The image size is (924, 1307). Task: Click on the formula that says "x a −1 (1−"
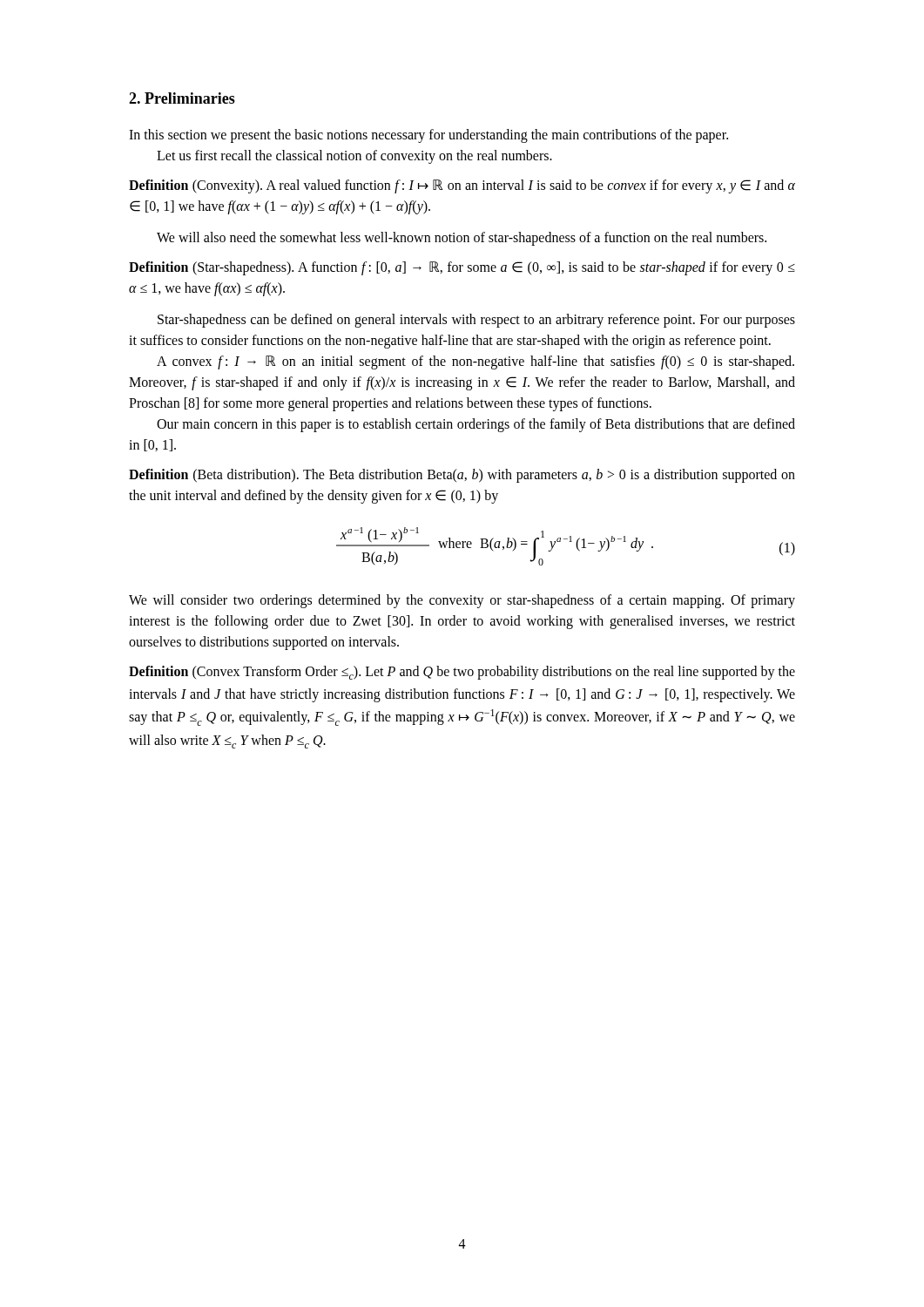tap(541, 548)
